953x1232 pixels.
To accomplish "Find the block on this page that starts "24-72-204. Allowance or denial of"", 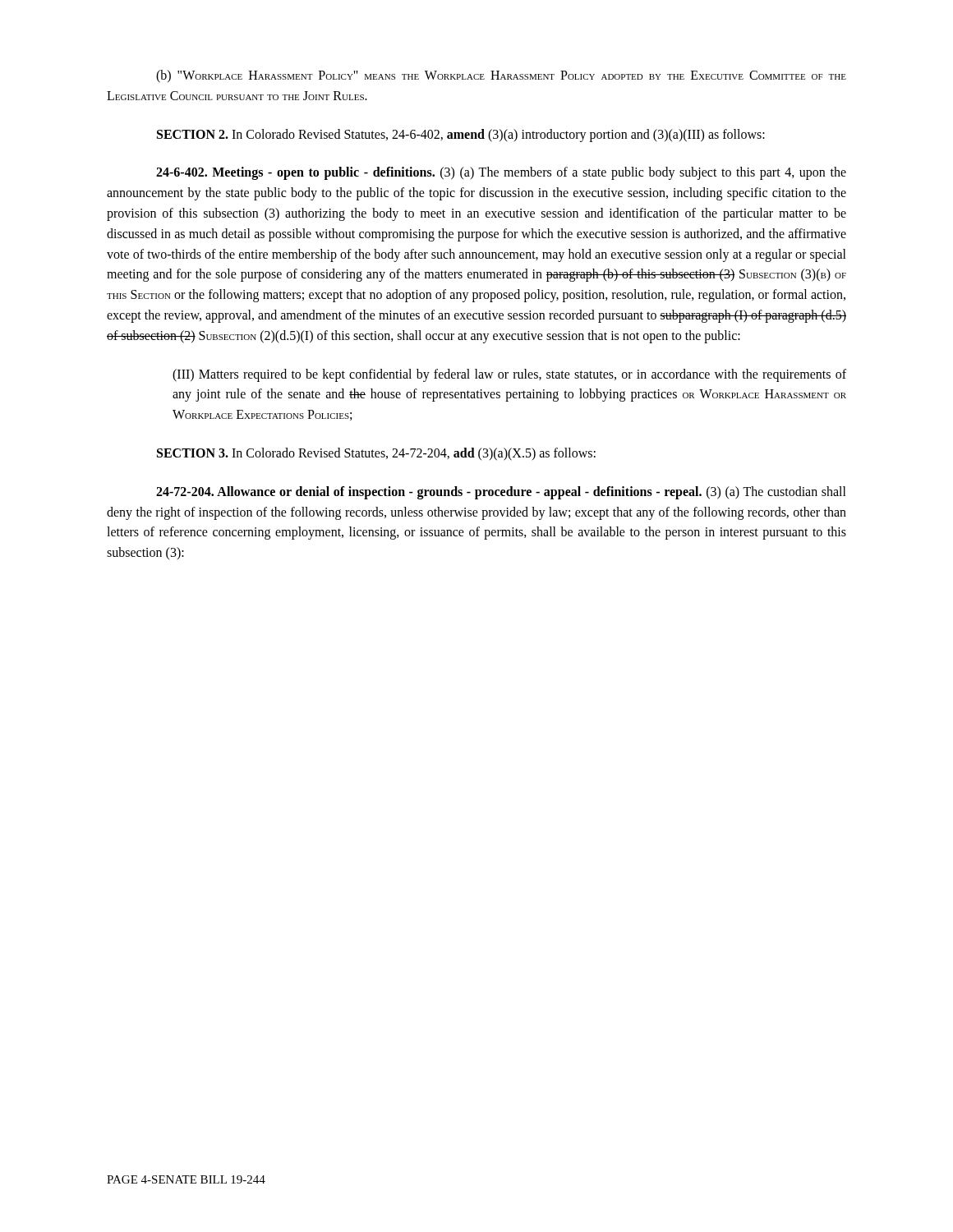I will click(x=476, y=523).
